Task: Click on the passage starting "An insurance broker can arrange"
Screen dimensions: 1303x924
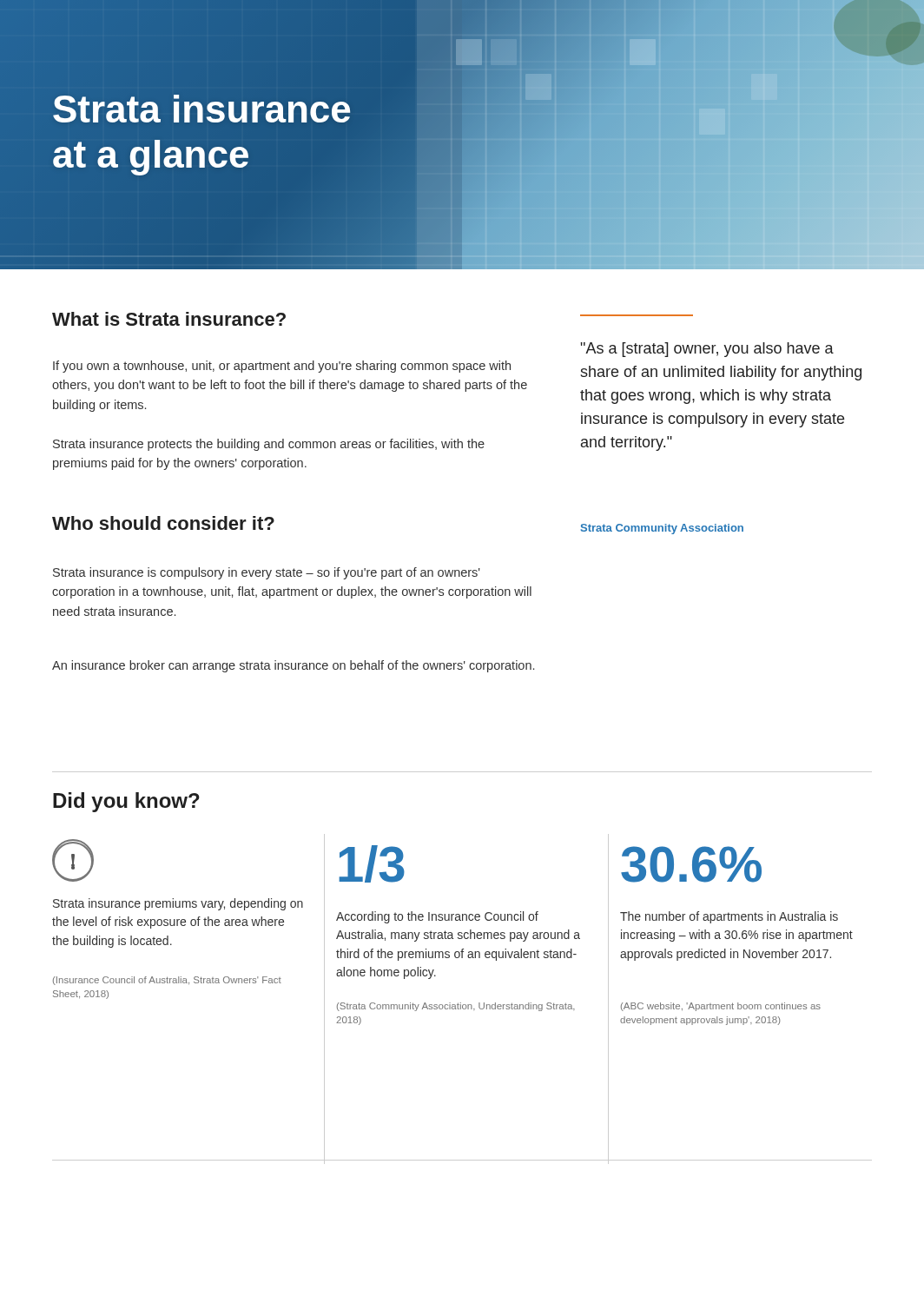Action: pyautogui.click(x=294, y=665)
